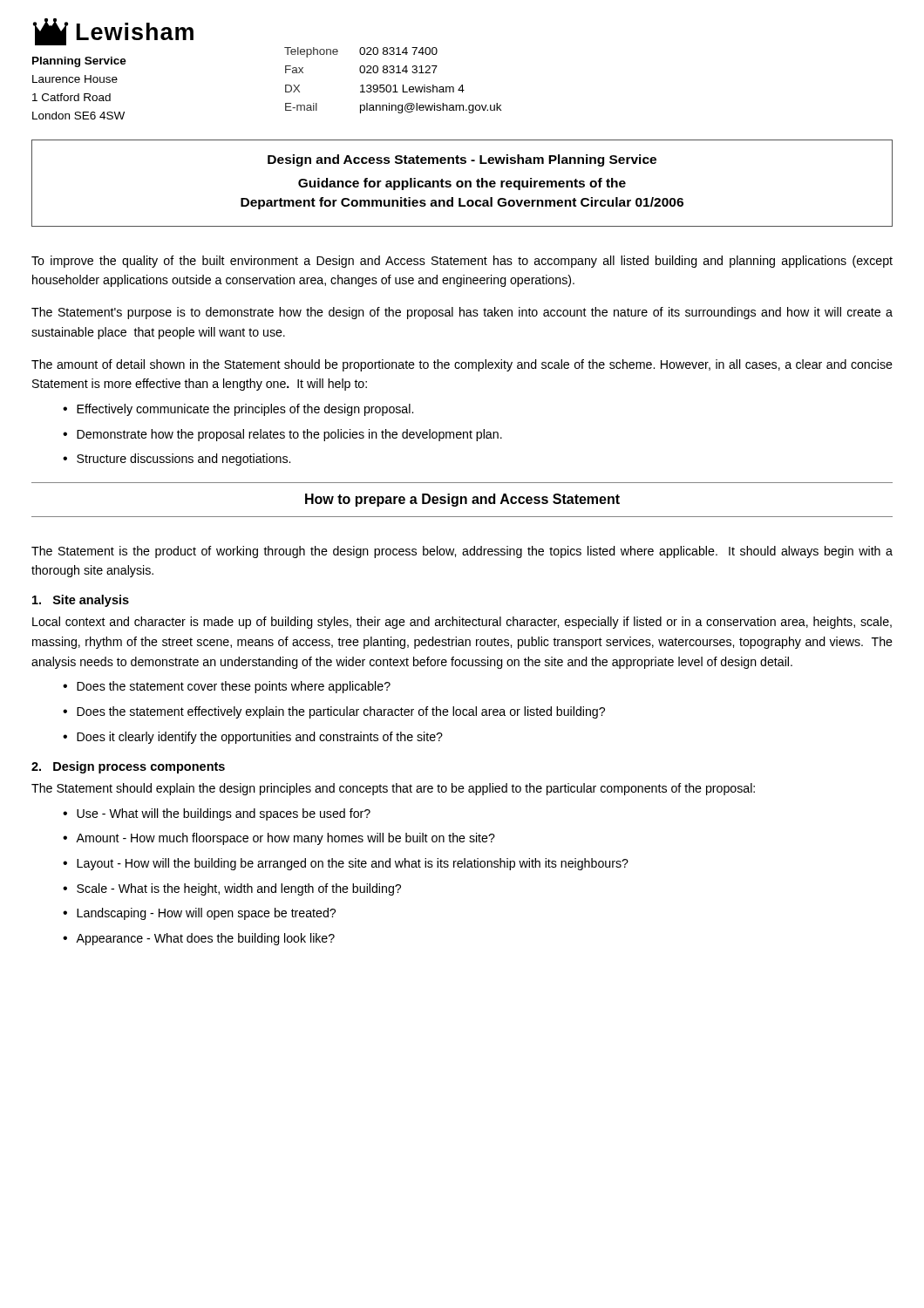The image size is (924, 1308).
Task: Point to the text block starting "•Appearance - What"
Action: pos(199,938)
